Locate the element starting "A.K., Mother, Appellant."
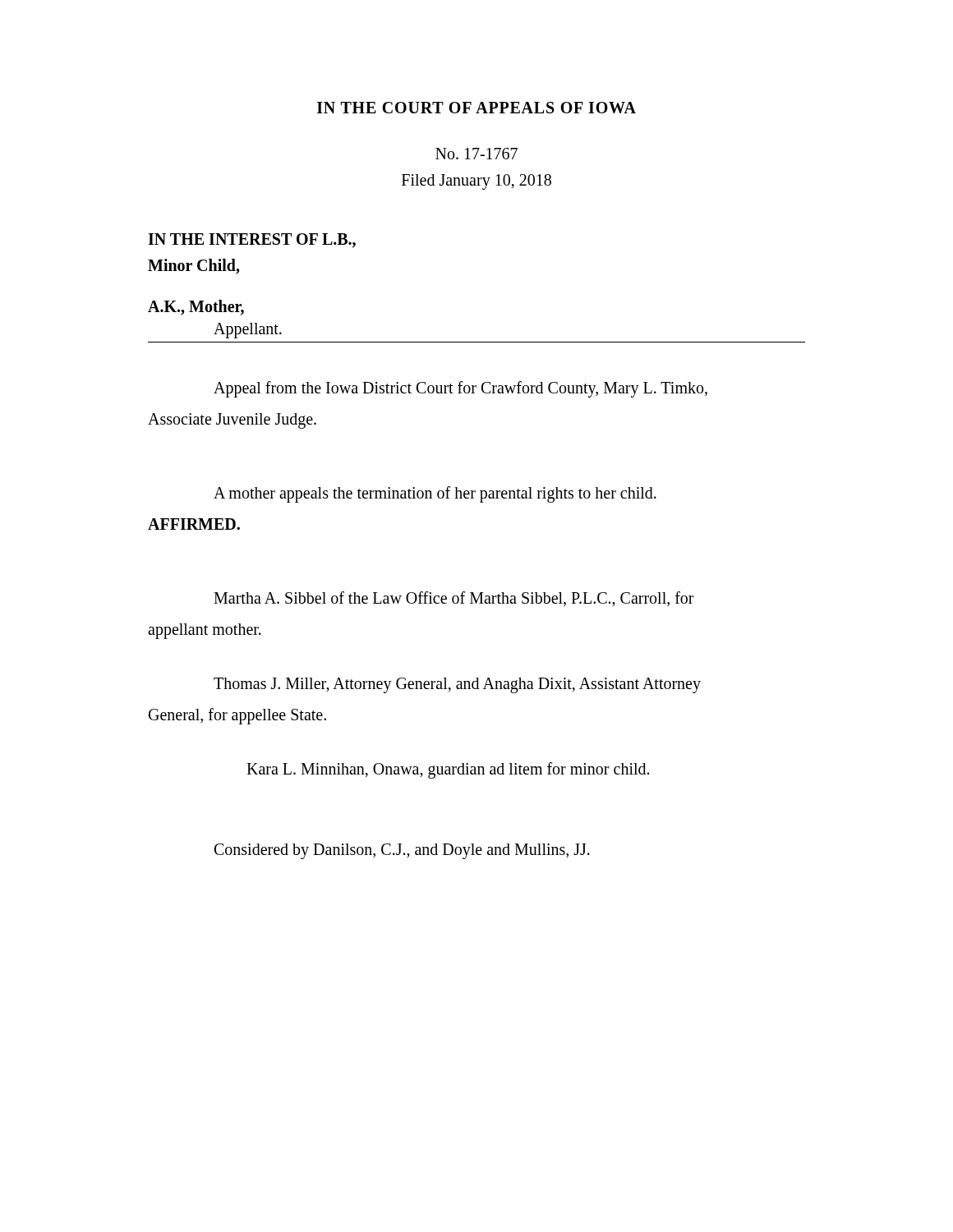953x1232 pixels. 196,308
